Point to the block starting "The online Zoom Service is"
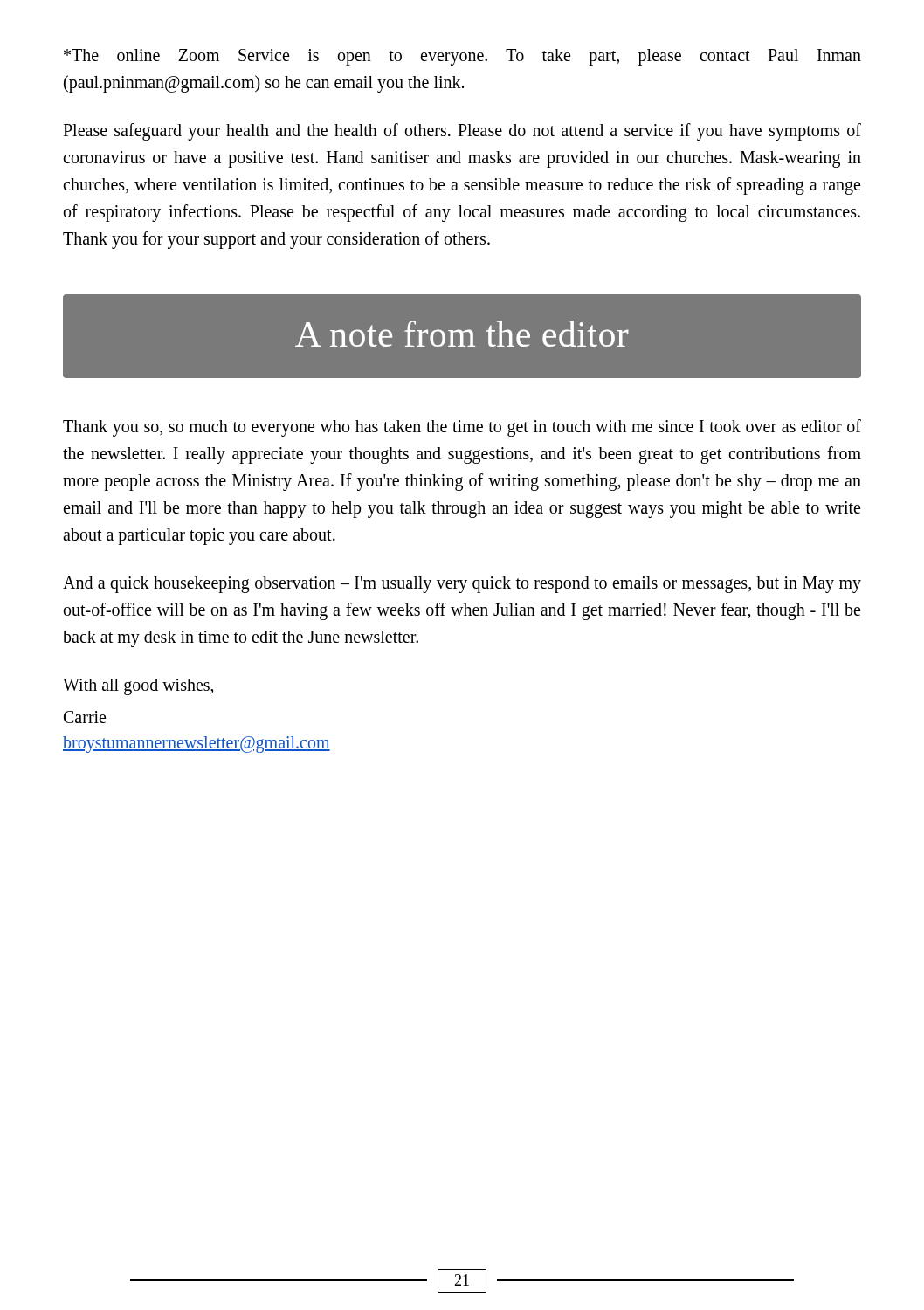This screenshot has width=924, height=1310. (462, 69)
